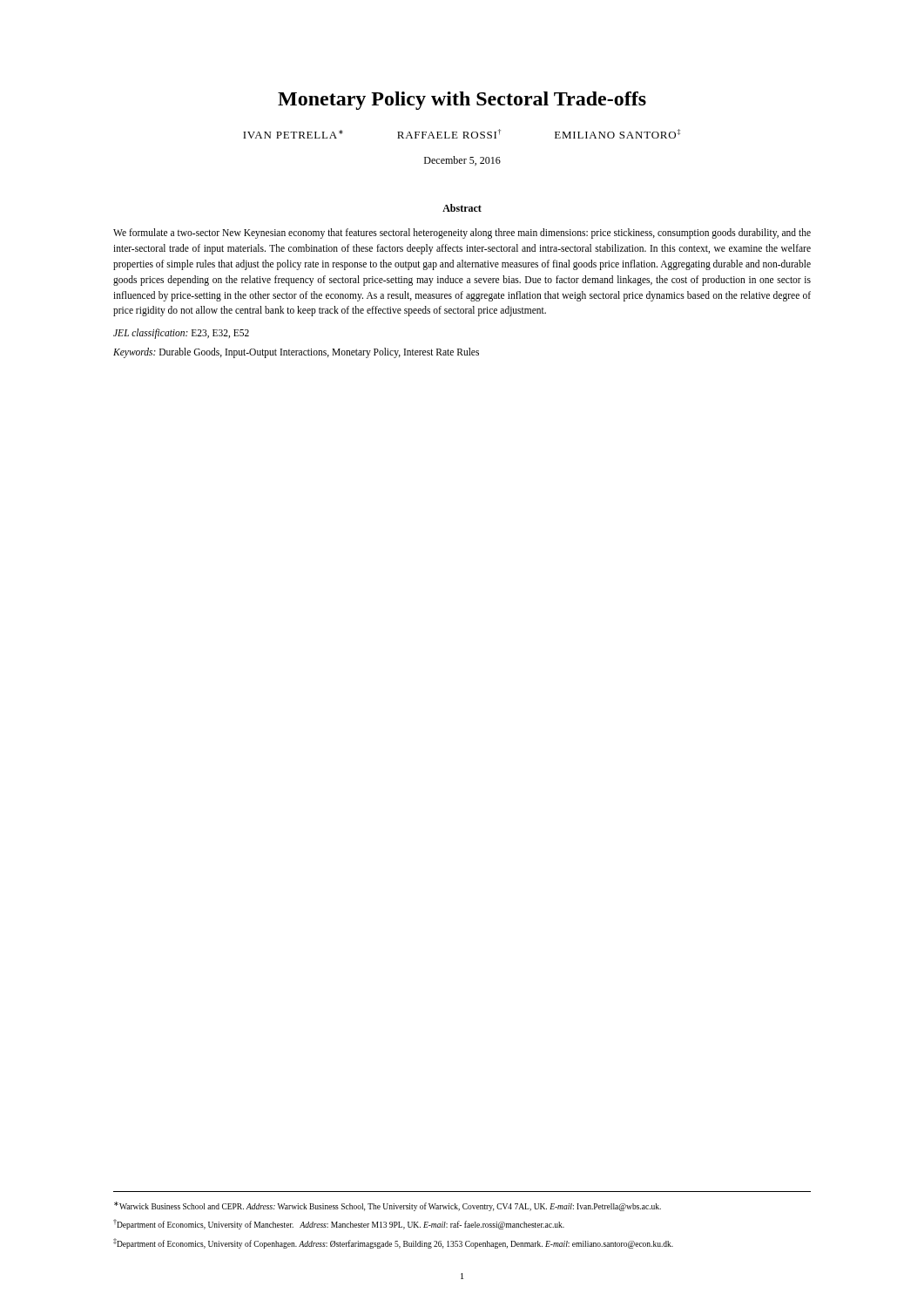
Task: Locate the text that says "JEL classification: E23, E32, E52"
Action: click(x=181, y=333)
